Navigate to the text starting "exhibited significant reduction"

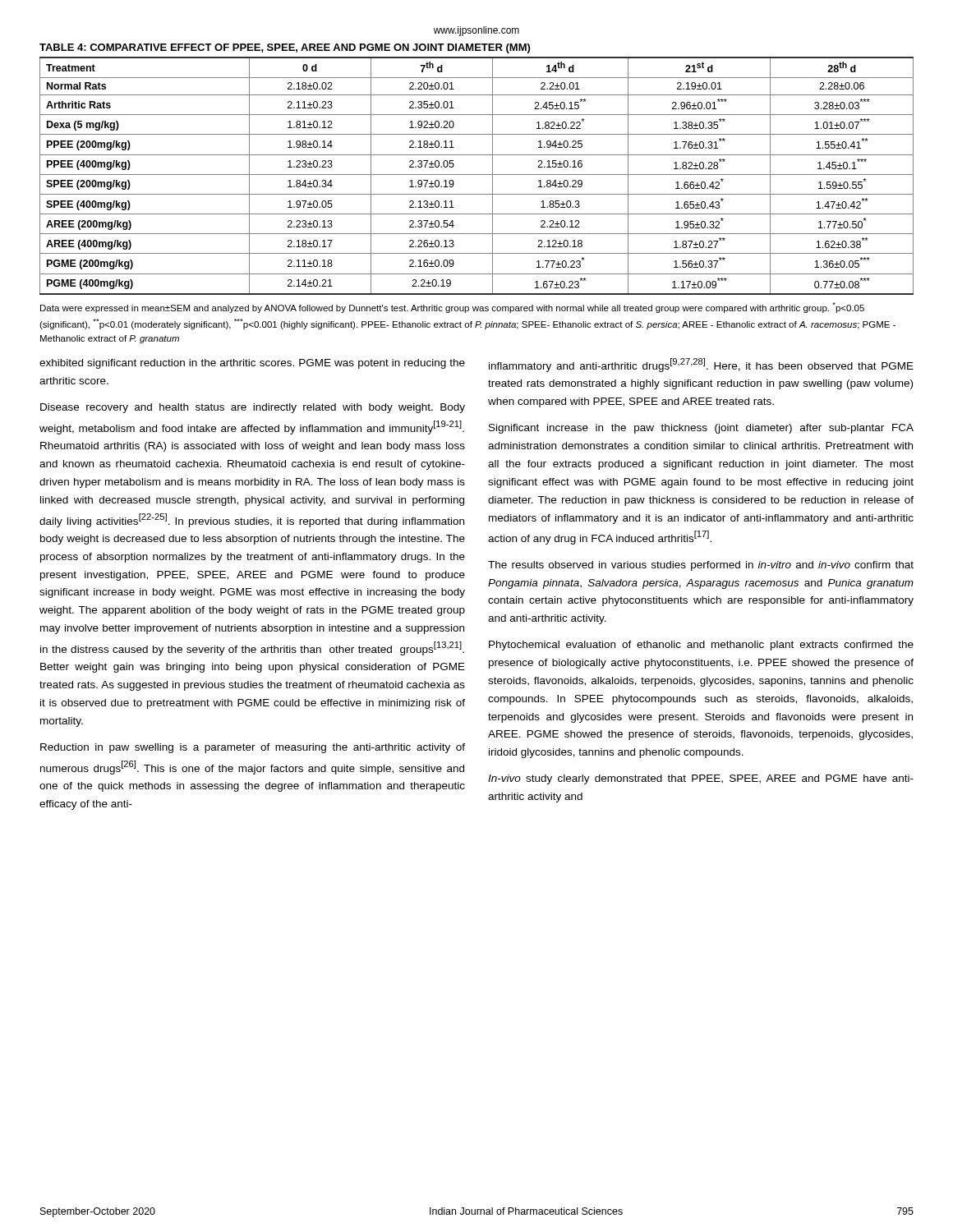[x=252, y=372]
